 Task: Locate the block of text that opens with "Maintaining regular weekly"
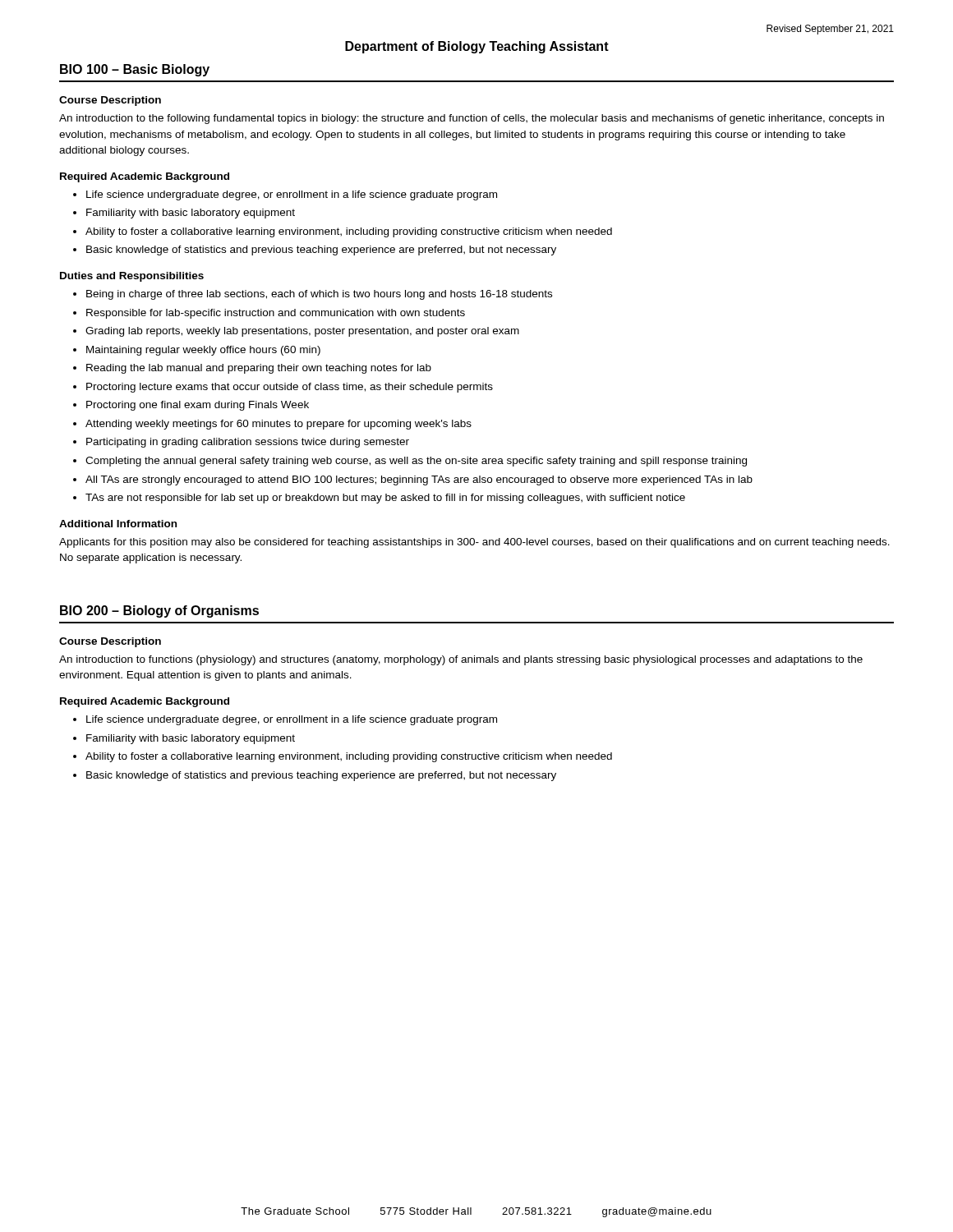tap(203, 349)
